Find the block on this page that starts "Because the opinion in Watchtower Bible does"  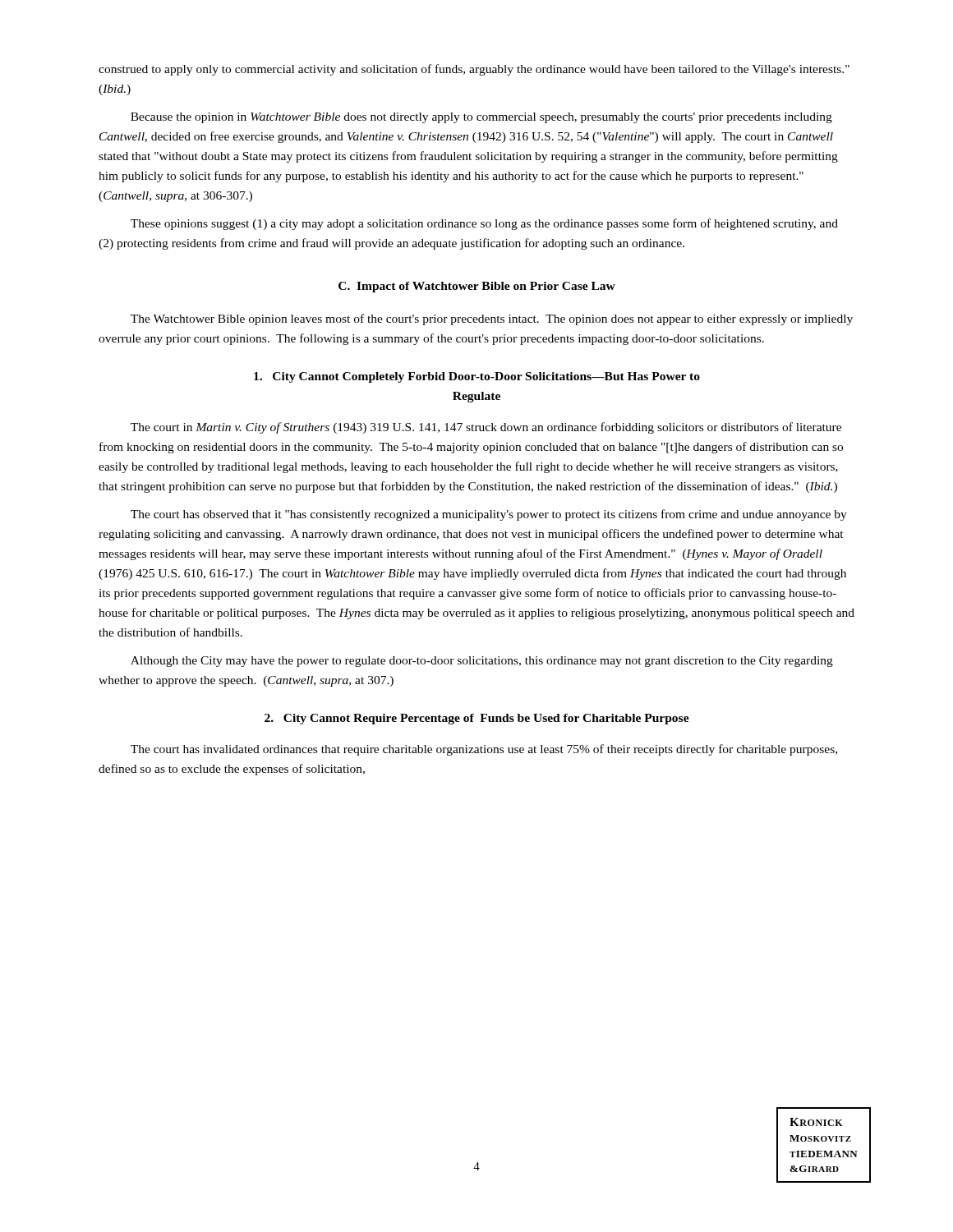476,156
